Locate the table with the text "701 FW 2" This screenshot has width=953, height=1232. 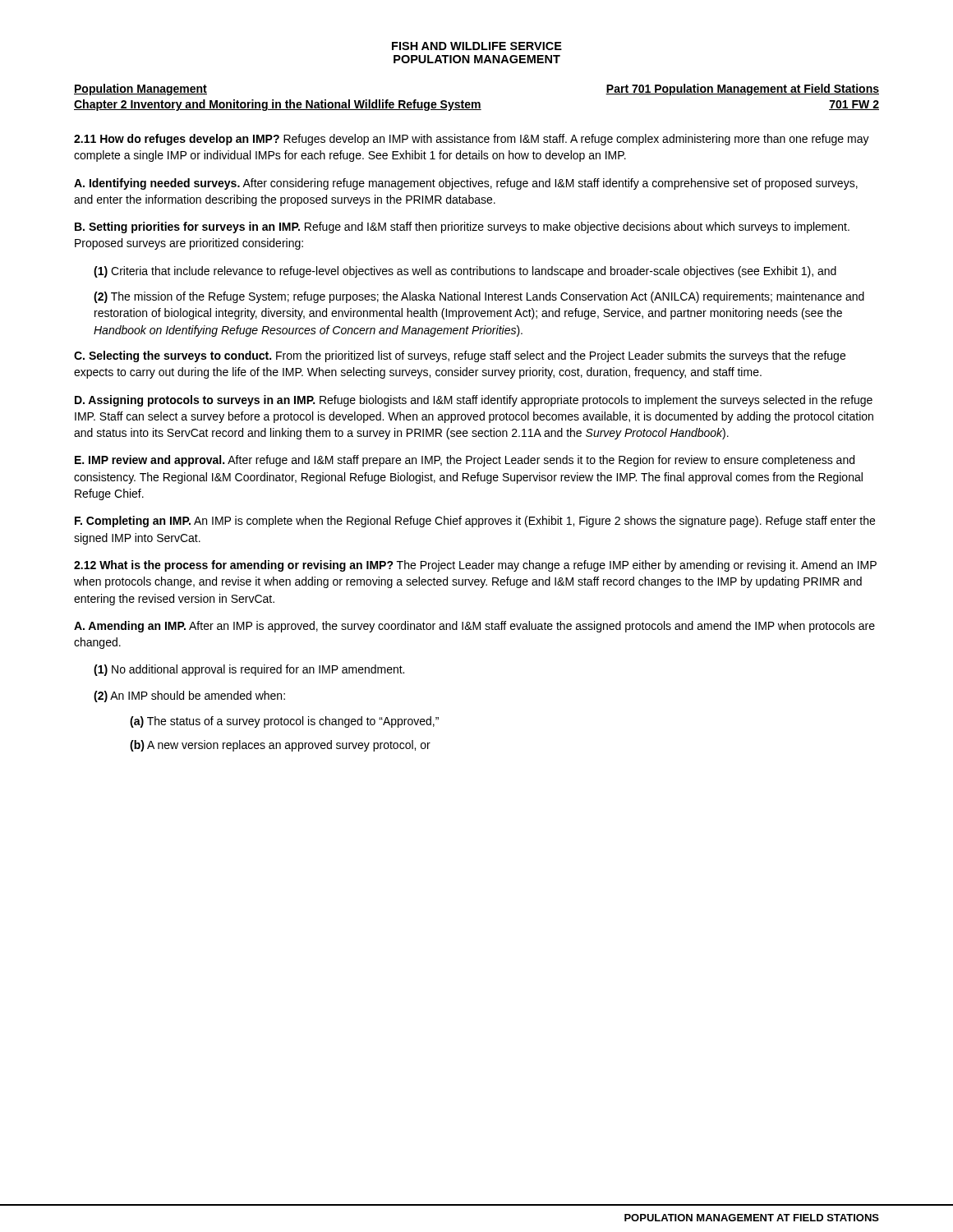(476, 96)
